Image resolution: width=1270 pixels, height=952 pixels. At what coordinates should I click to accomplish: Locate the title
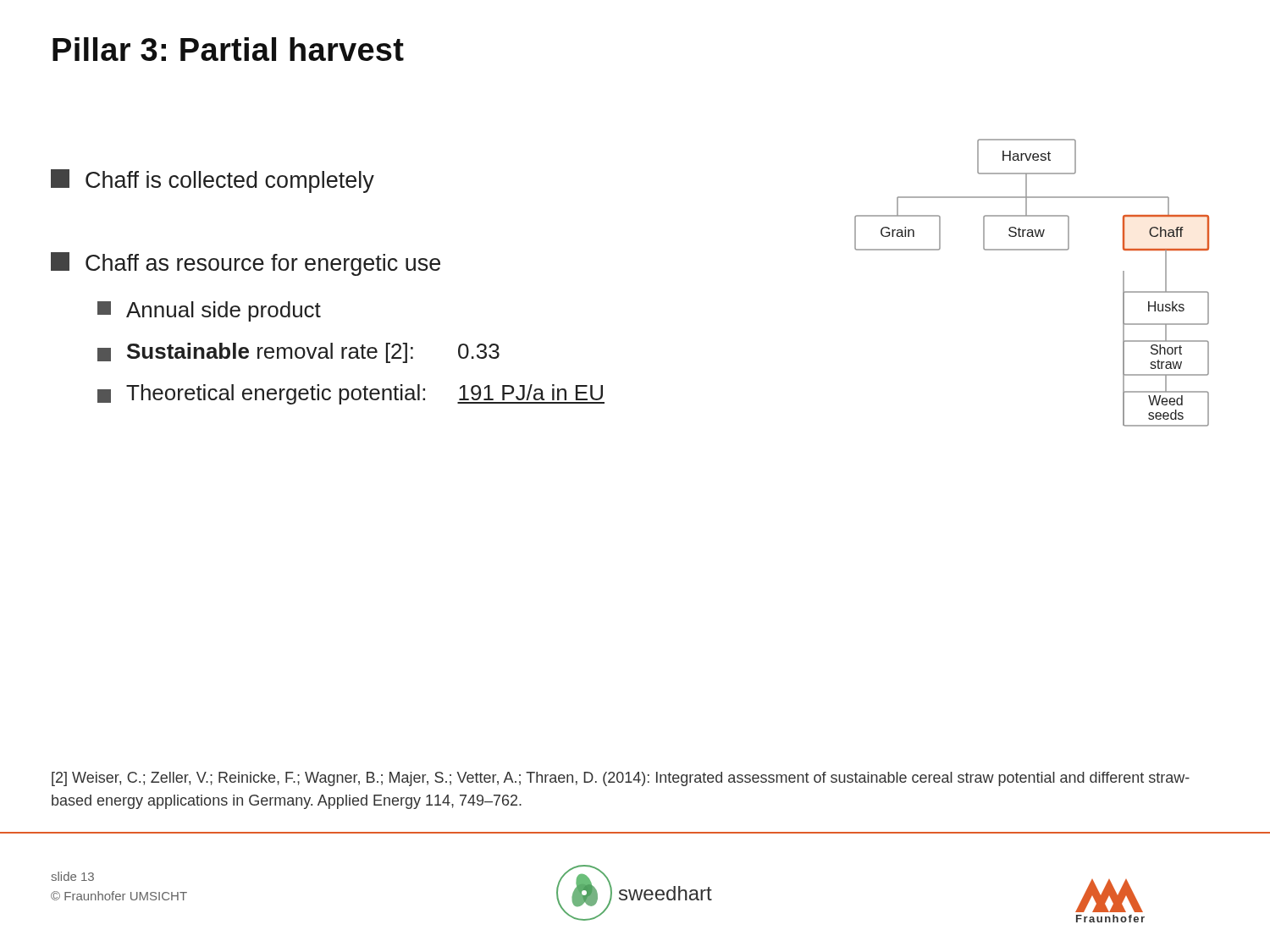click(227, 50)
